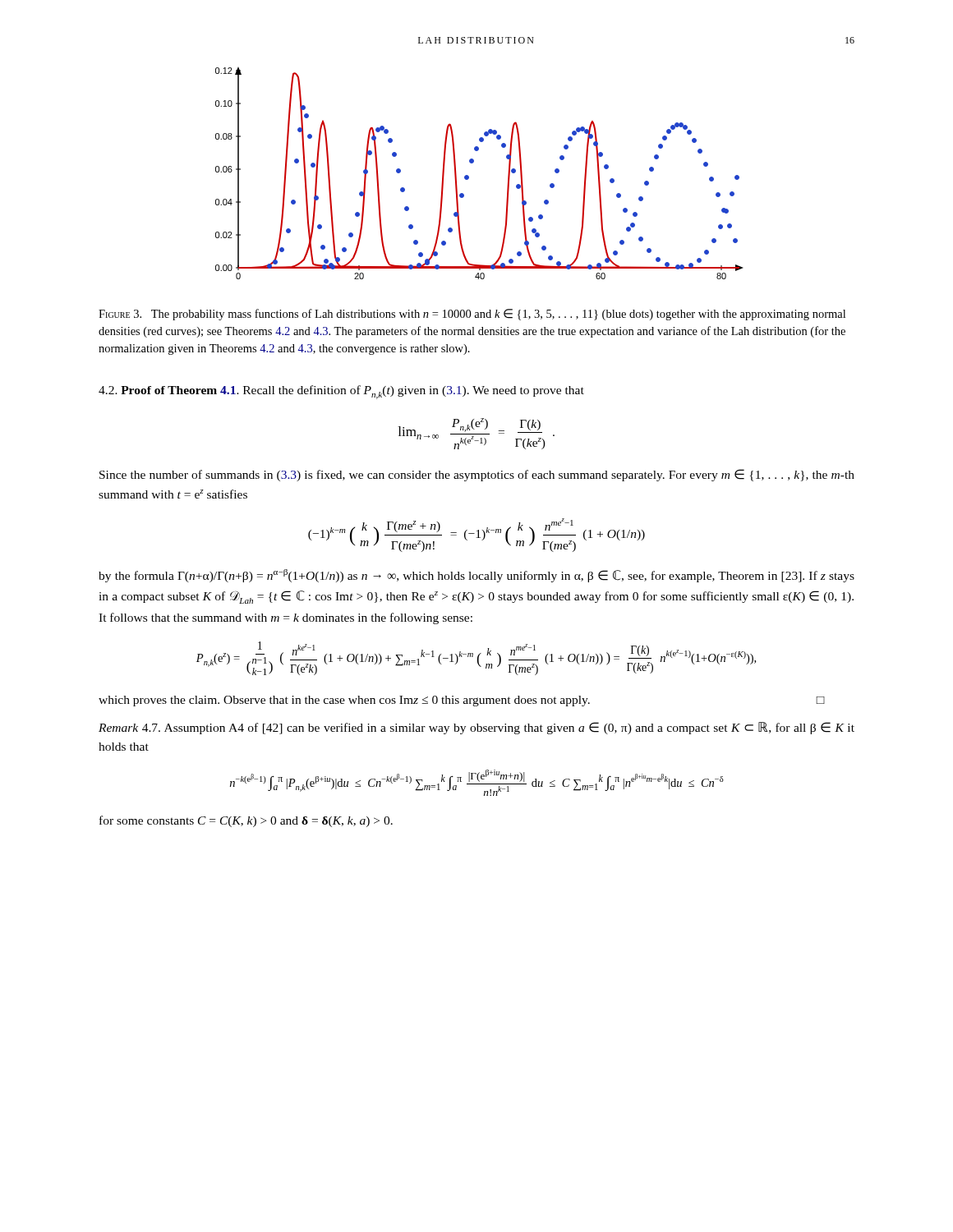Click on the formula with the text "limn→∞ Pn,k(ez) nk(ez−1) = Γ(k) Γ(kez)"

coord(476,433)
